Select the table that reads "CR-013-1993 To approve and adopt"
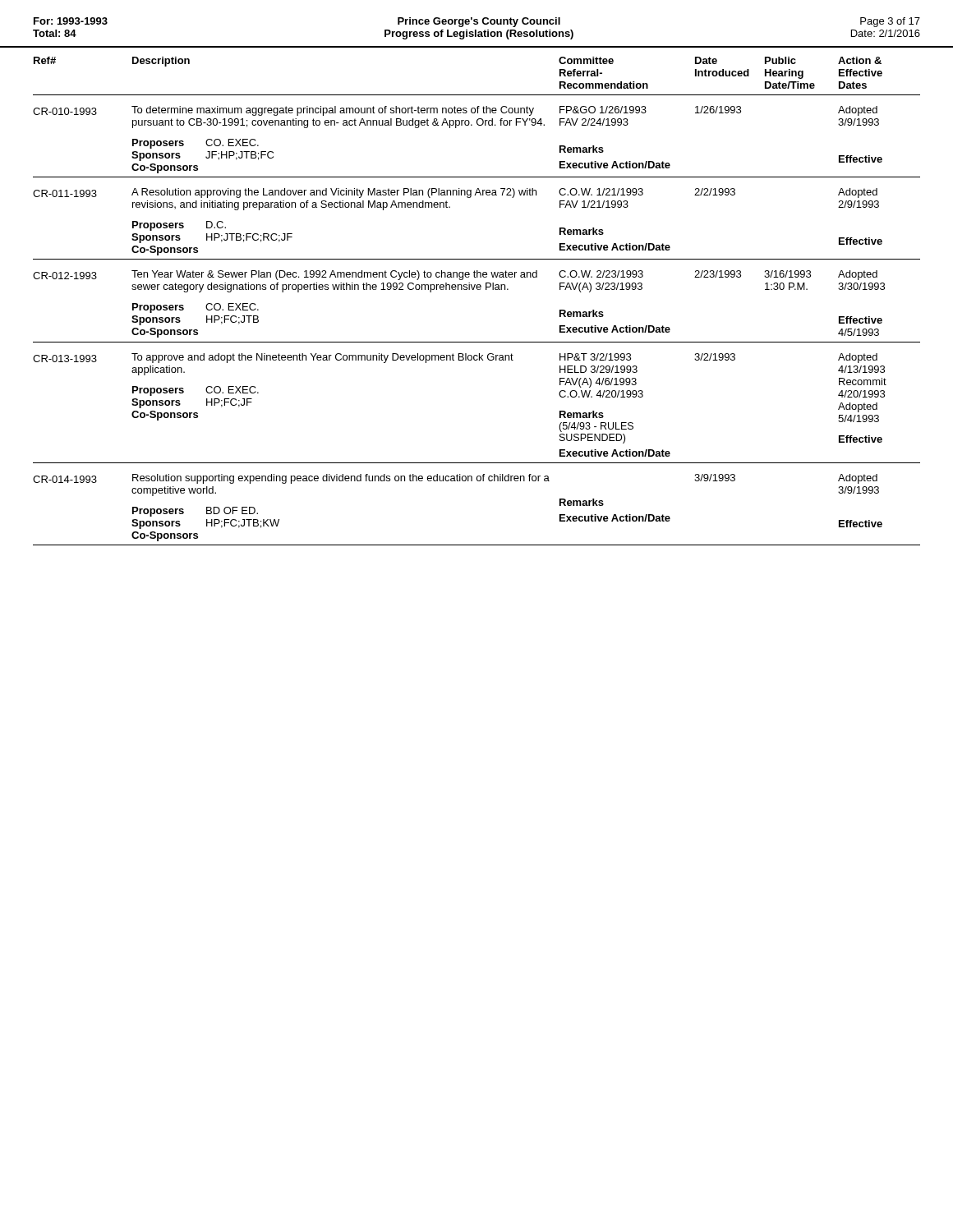 point(476,403)
